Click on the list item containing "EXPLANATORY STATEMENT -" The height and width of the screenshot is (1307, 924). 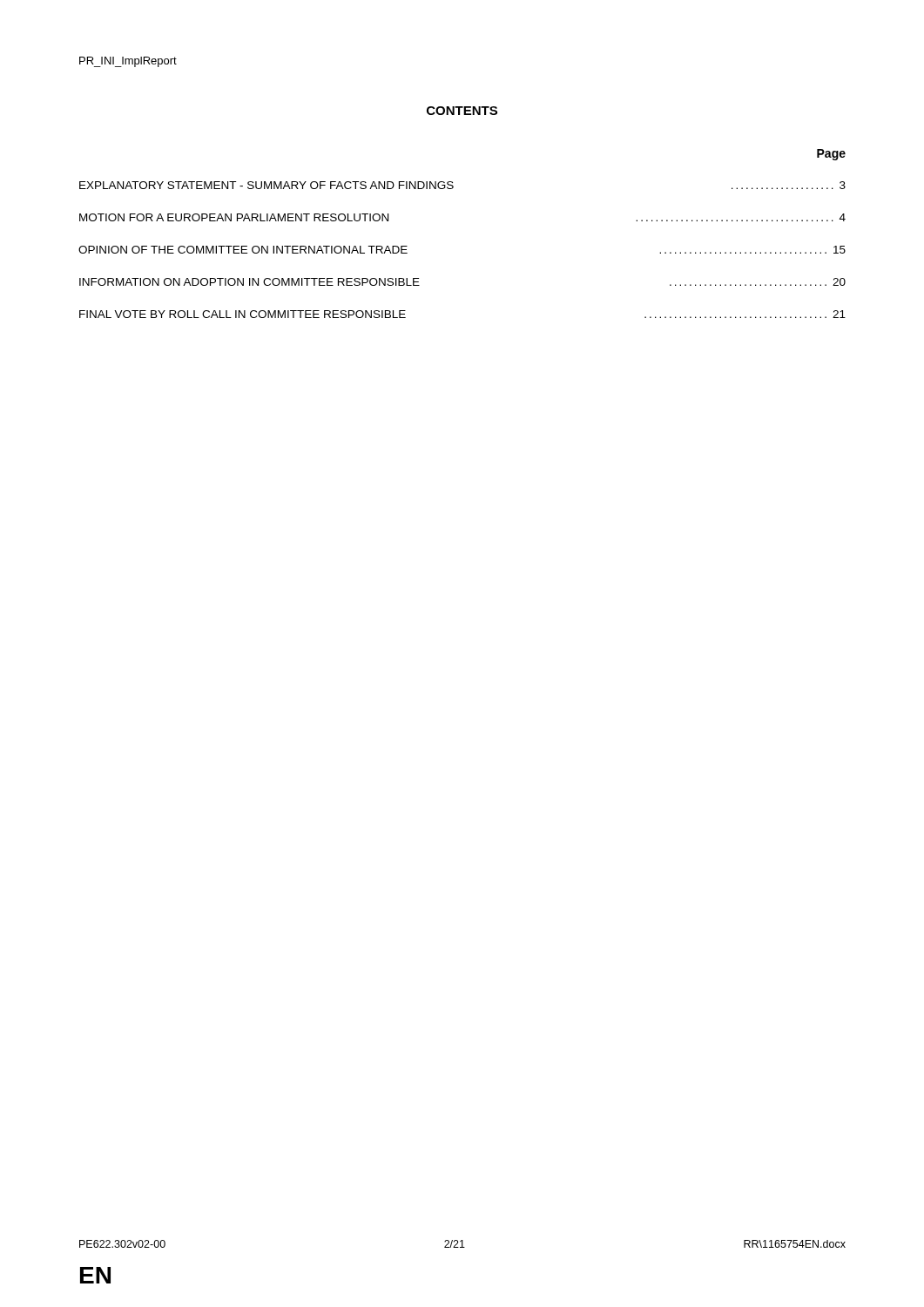tap(462, 185)
